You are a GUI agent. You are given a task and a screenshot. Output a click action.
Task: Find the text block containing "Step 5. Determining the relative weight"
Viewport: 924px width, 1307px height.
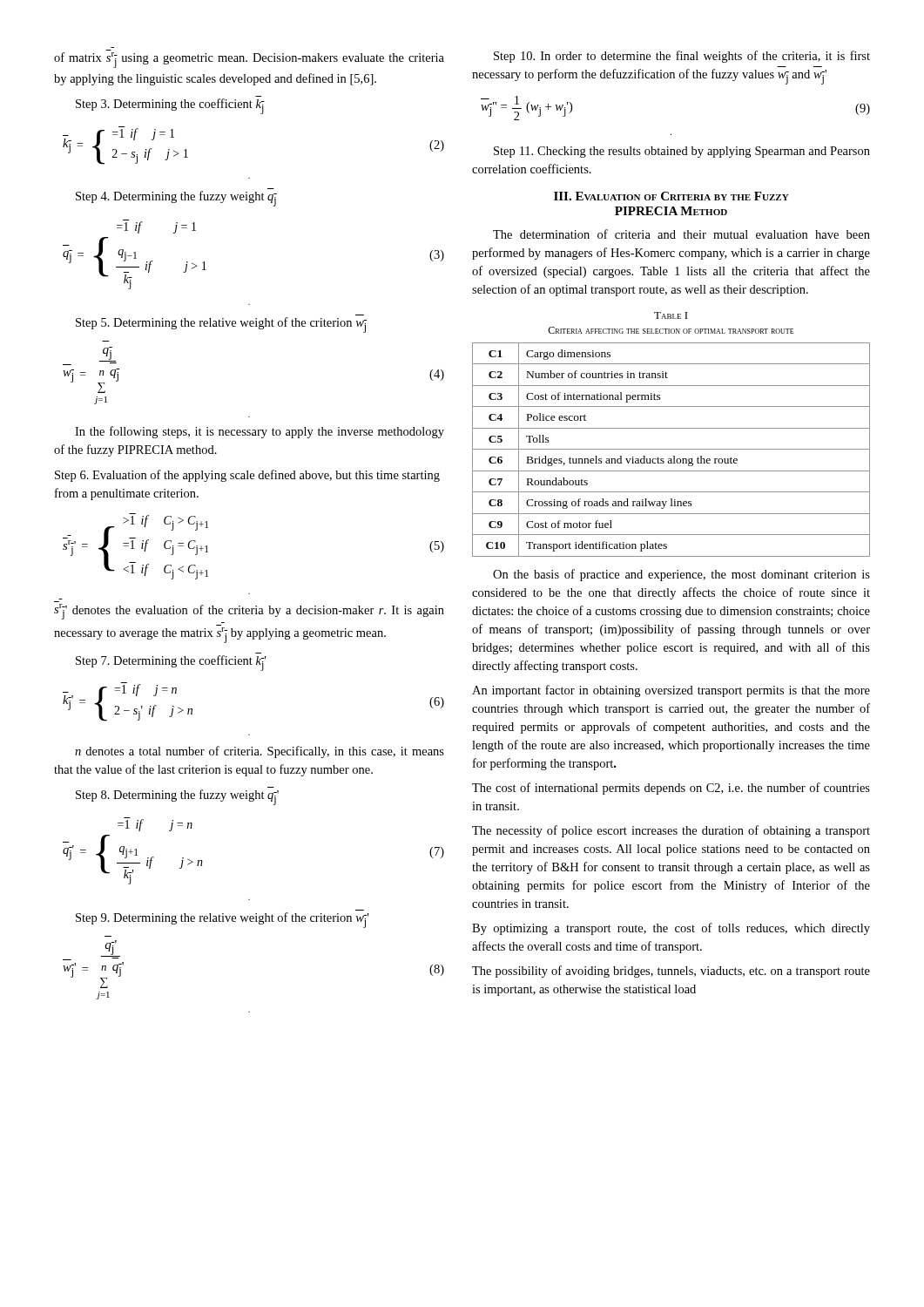[249, 324]
